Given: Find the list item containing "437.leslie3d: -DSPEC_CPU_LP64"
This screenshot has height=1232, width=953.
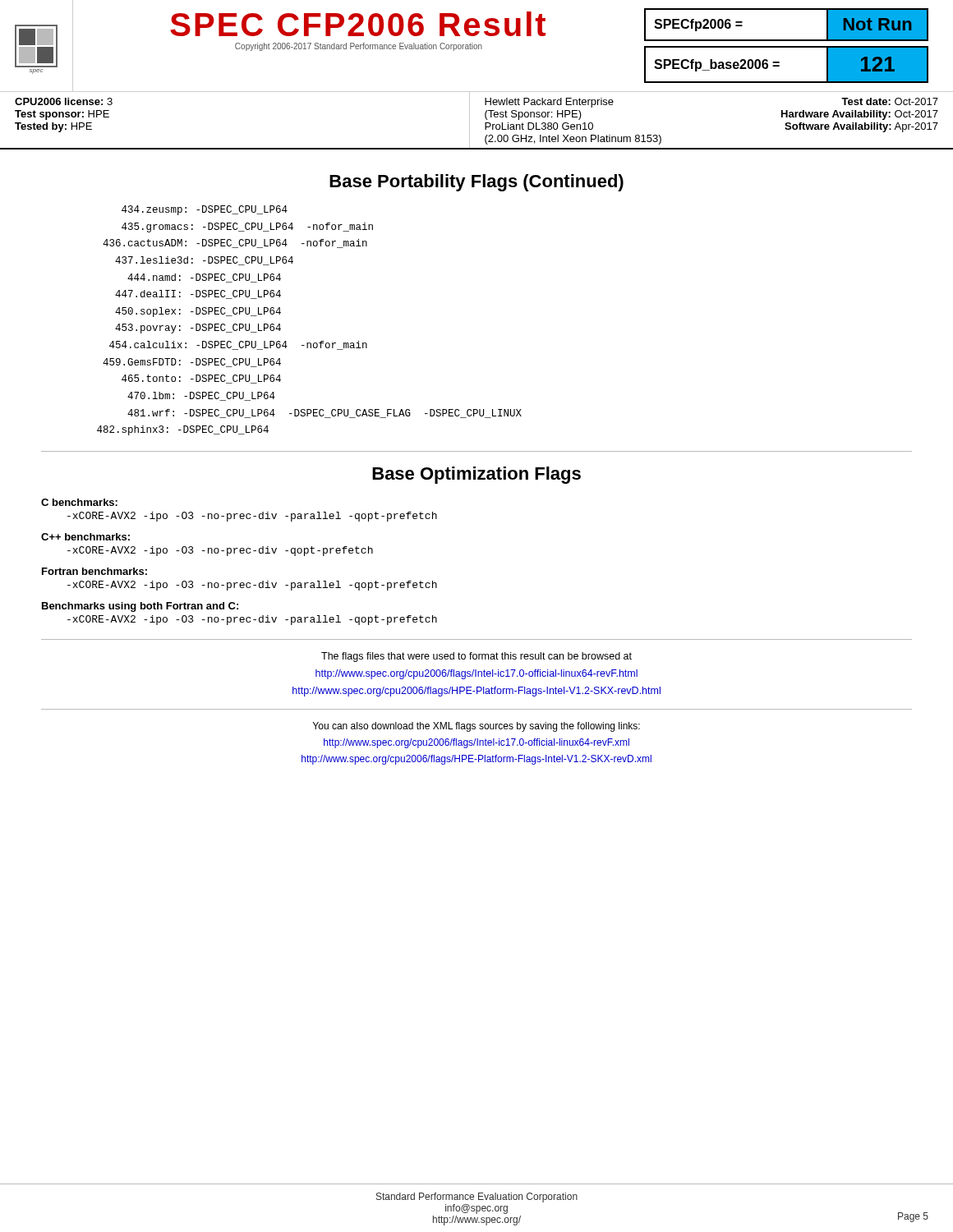Looking at the screenshot, I should point(192,261).
